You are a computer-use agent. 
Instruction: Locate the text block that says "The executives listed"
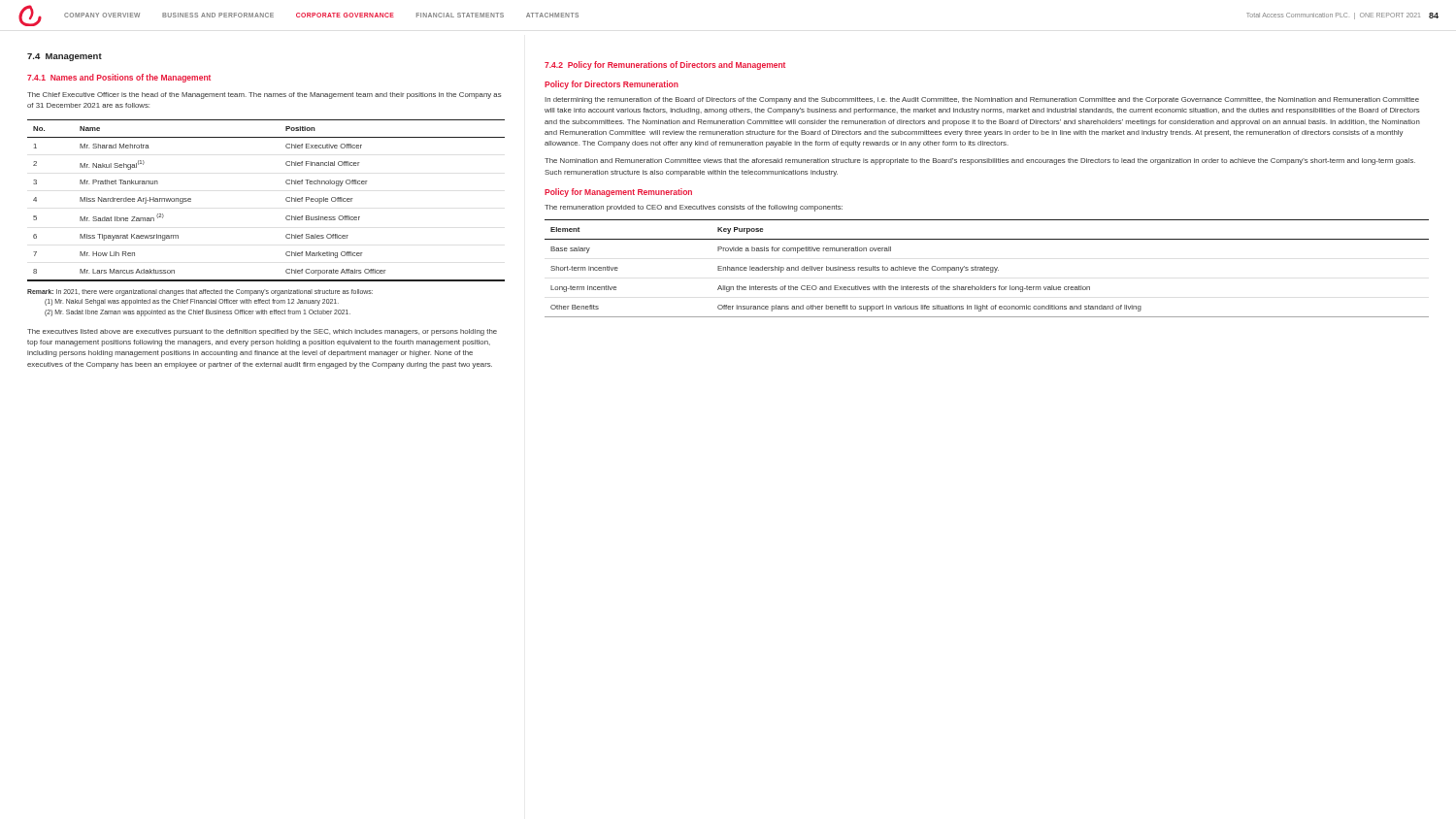point(262,348)
